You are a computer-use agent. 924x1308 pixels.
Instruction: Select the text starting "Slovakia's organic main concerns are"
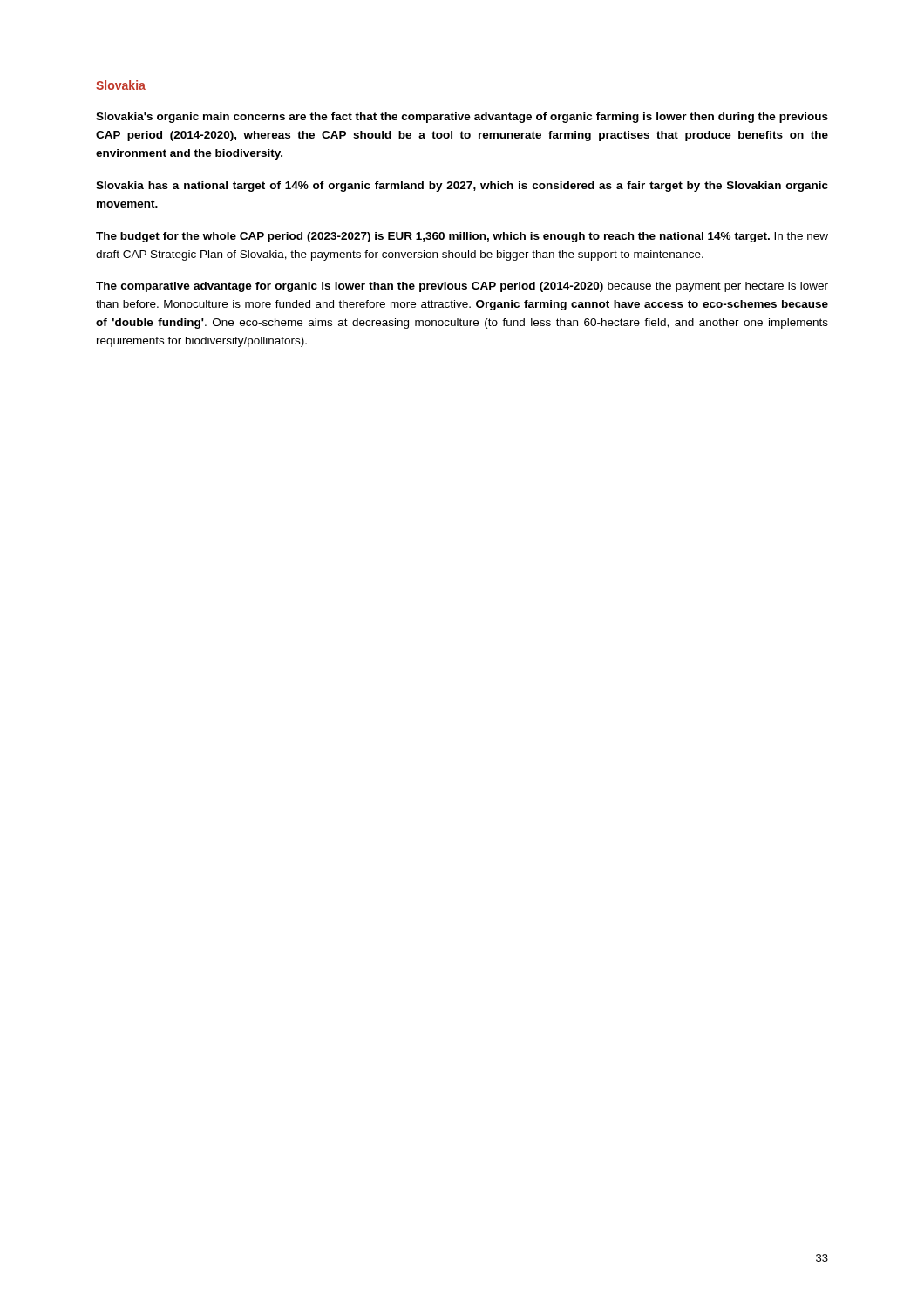[x=462, y=135]
